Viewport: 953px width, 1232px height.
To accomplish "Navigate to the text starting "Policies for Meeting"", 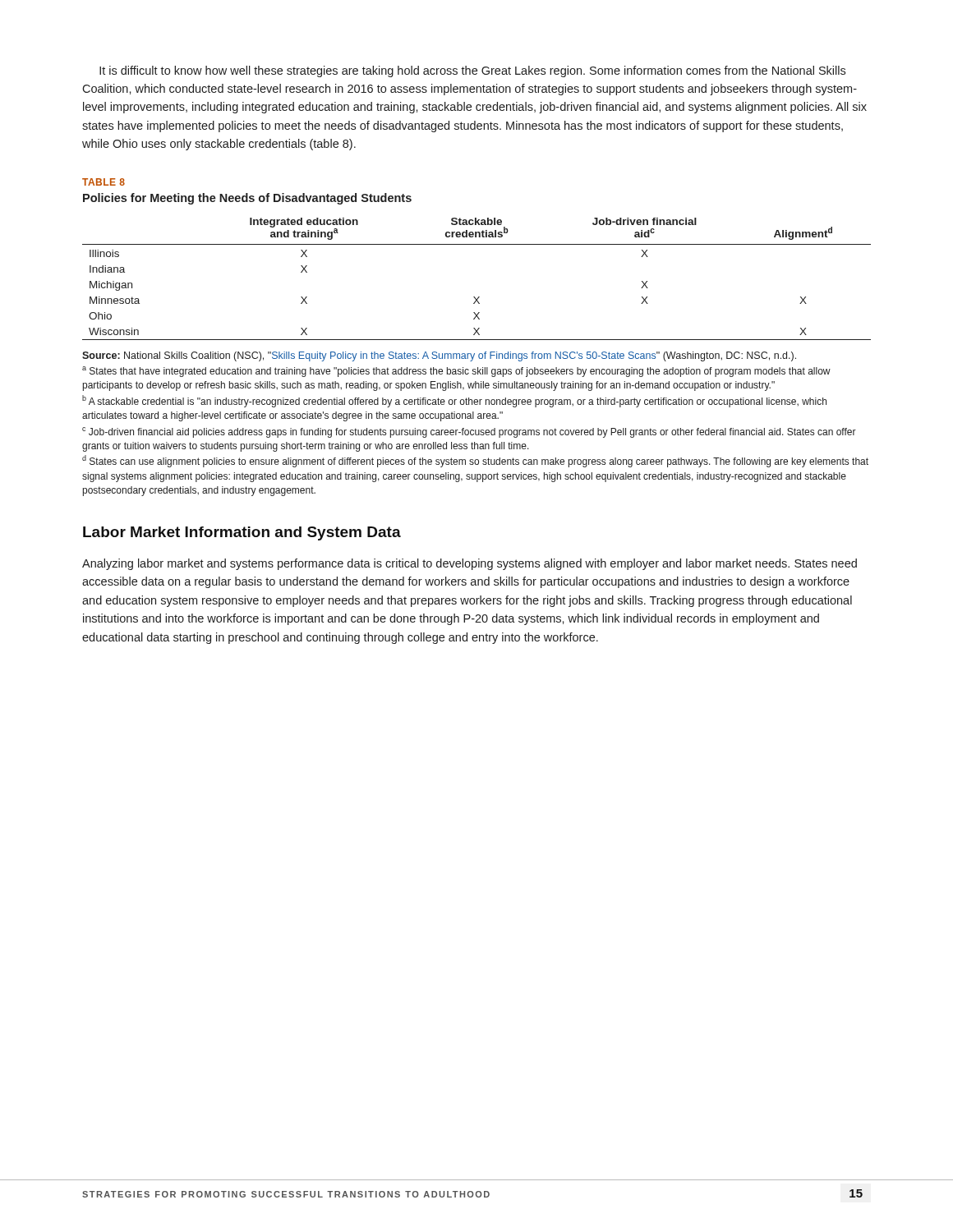I will pos(247,199).
